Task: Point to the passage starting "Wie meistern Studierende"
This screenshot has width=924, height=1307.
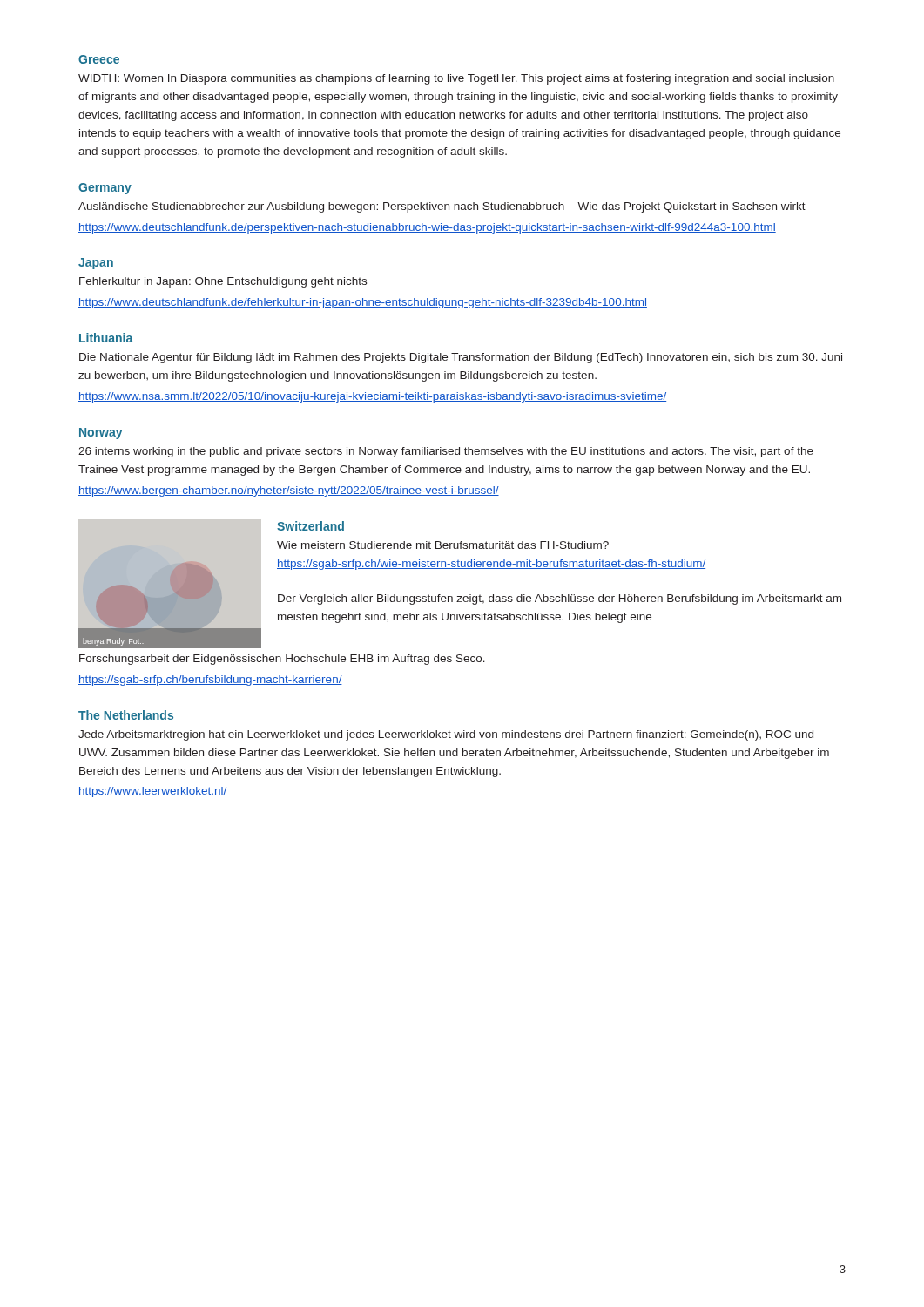Action: 491,554
